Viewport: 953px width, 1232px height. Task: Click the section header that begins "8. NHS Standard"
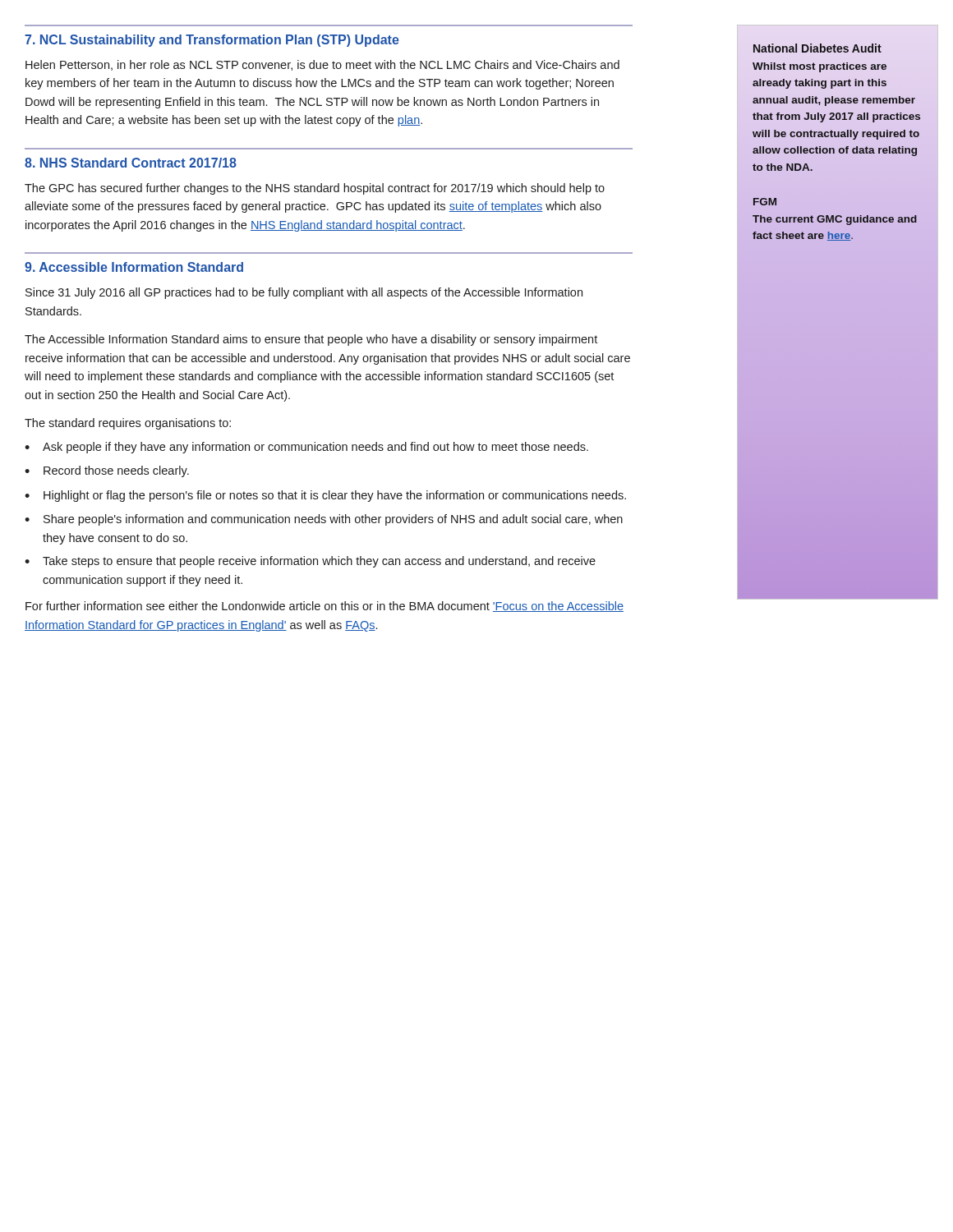[131, 163]
